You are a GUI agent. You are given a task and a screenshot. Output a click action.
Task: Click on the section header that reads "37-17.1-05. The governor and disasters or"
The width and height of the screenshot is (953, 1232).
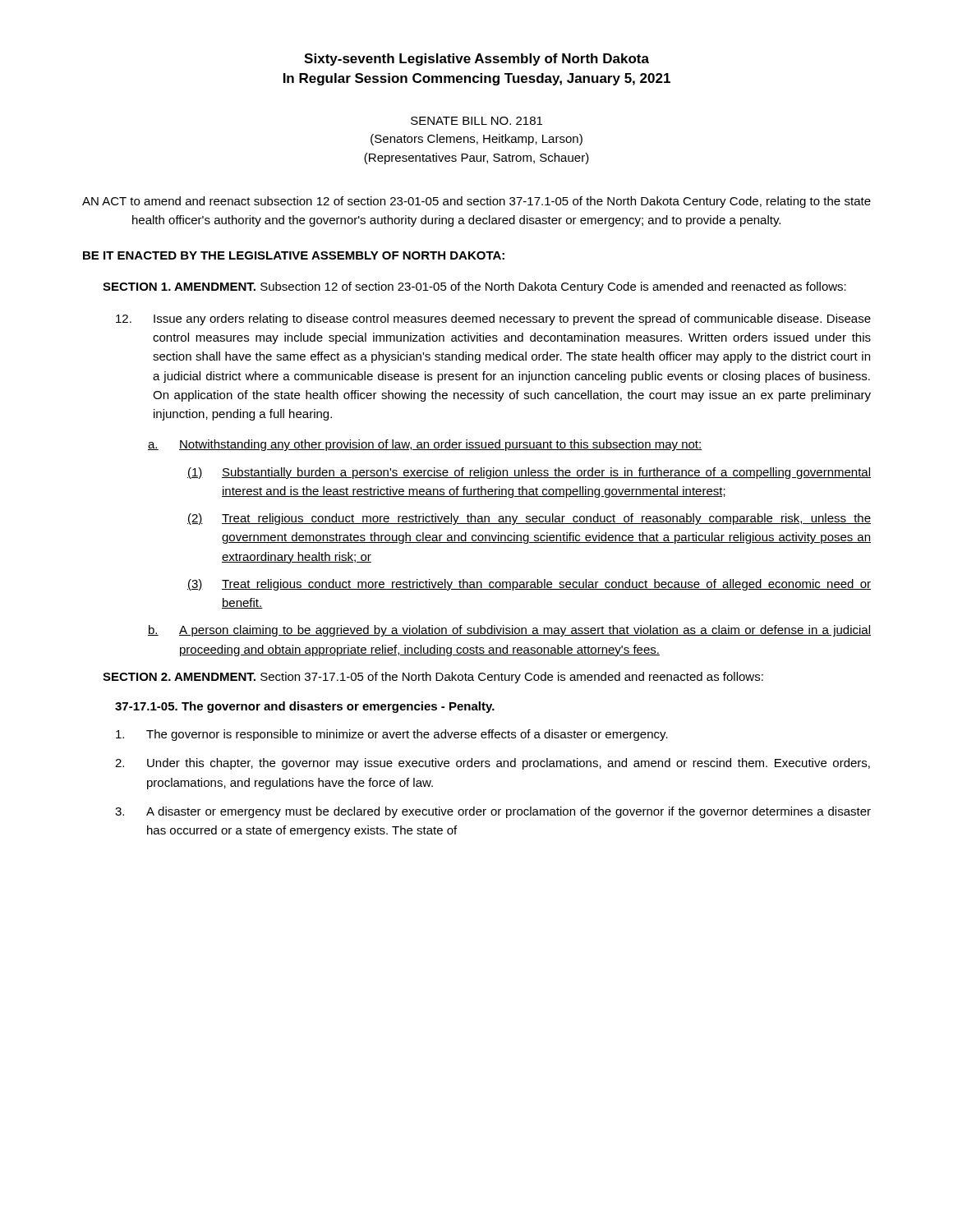coord(305,706)
